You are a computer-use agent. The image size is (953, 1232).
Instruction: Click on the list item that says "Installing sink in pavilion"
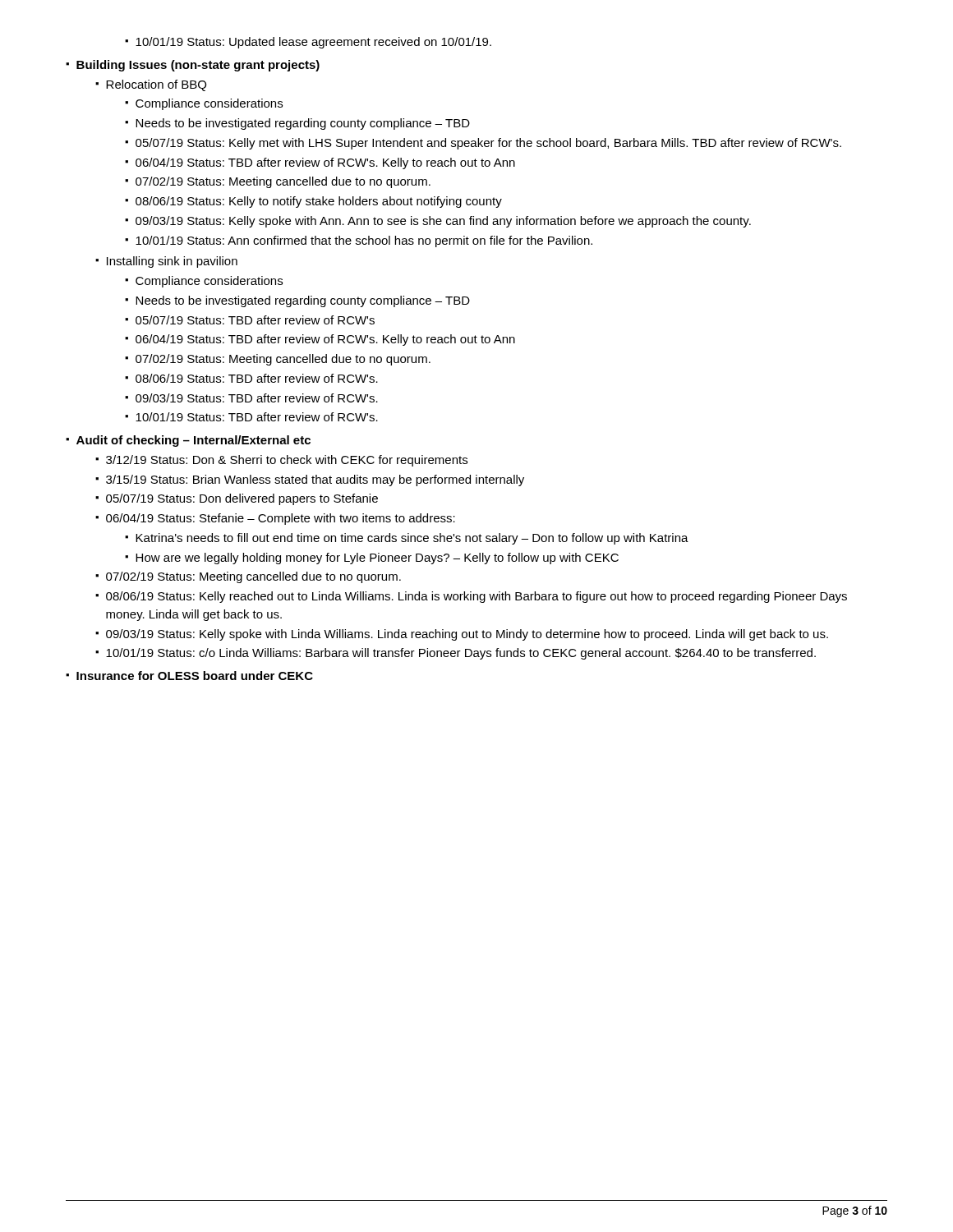[x=172, y=262]
